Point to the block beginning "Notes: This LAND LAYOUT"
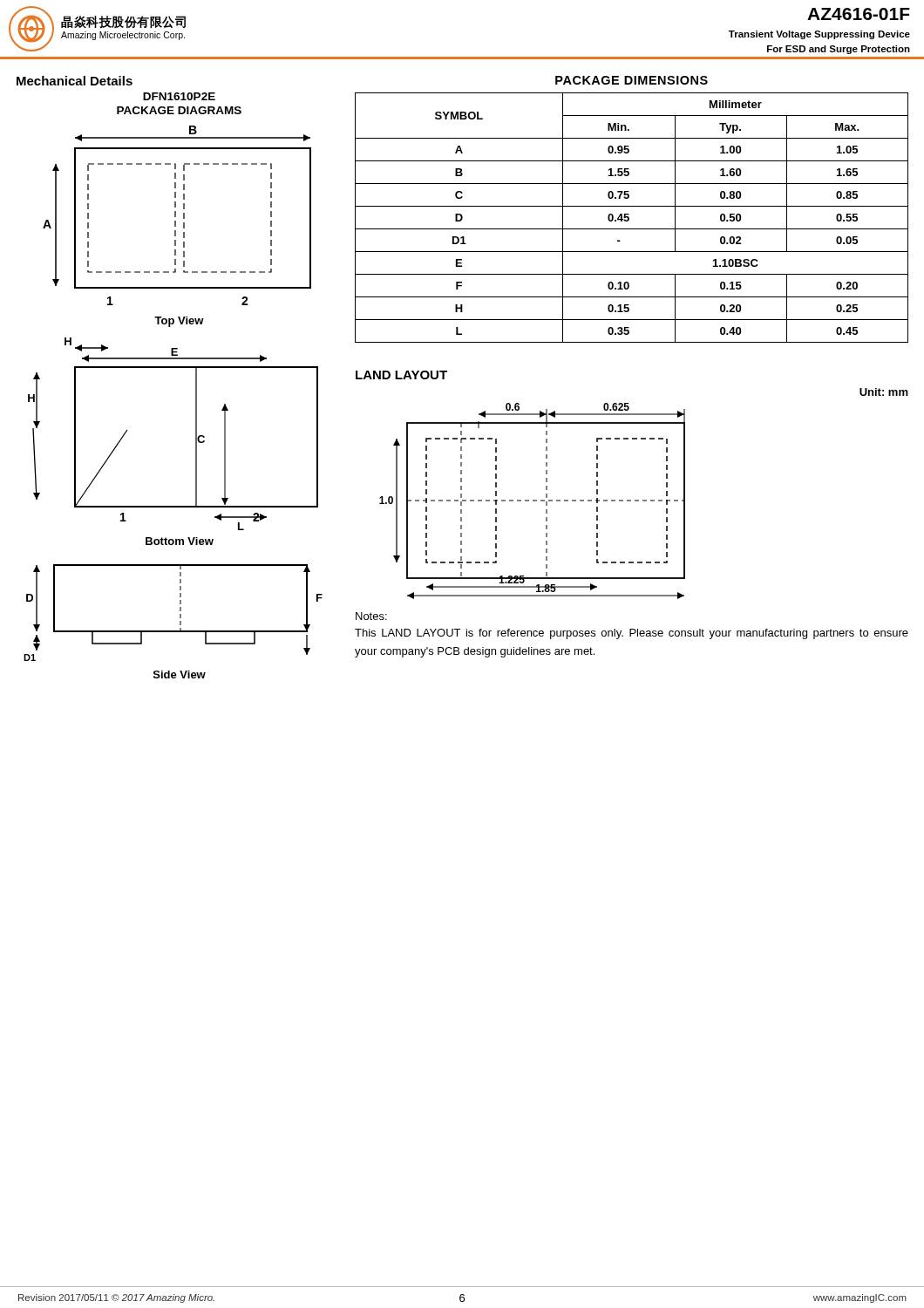Screen dimensions: 1308x924 coord(632,635)
